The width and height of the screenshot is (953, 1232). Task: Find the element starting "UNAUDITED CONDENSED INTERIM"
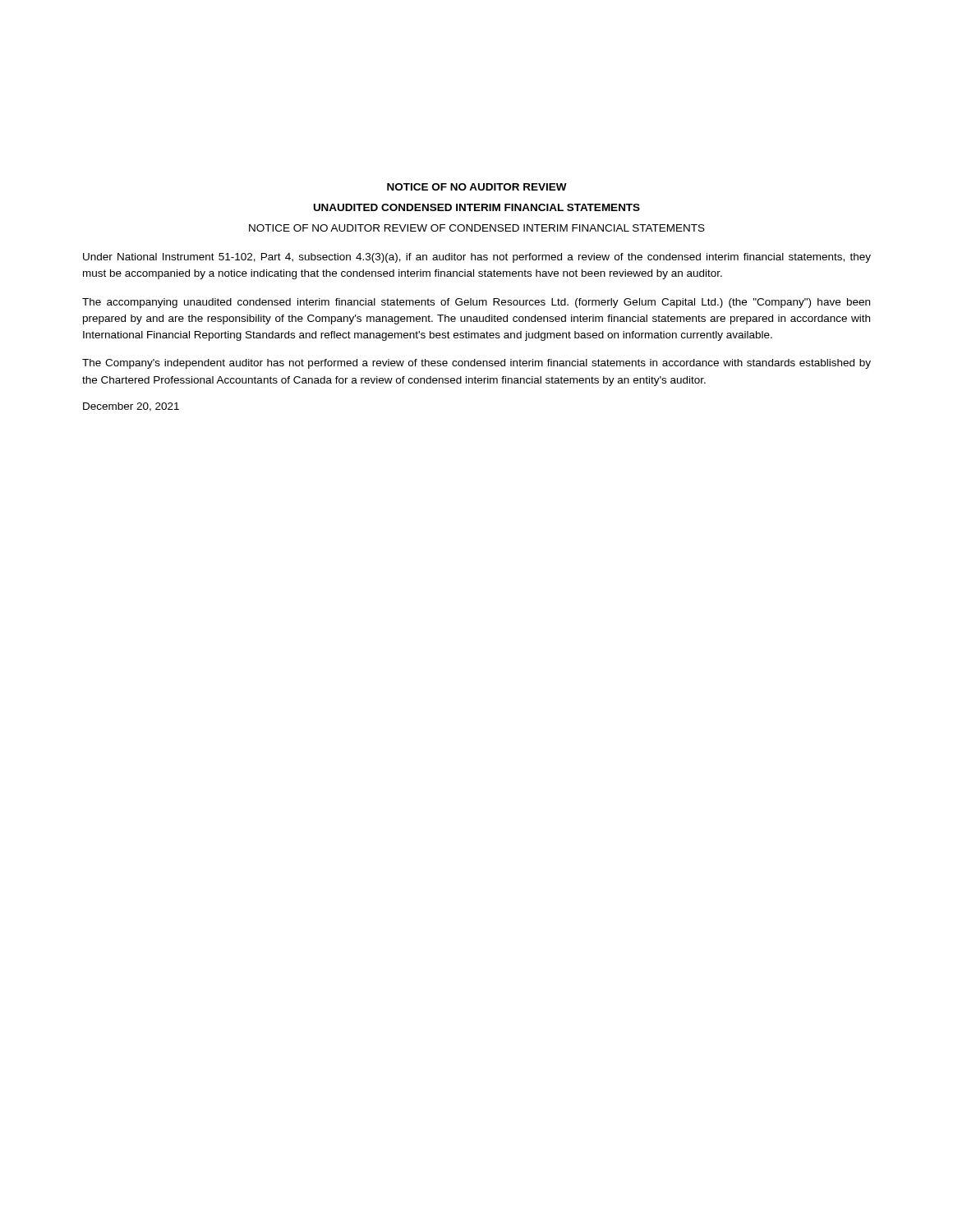tap(476, 207)
